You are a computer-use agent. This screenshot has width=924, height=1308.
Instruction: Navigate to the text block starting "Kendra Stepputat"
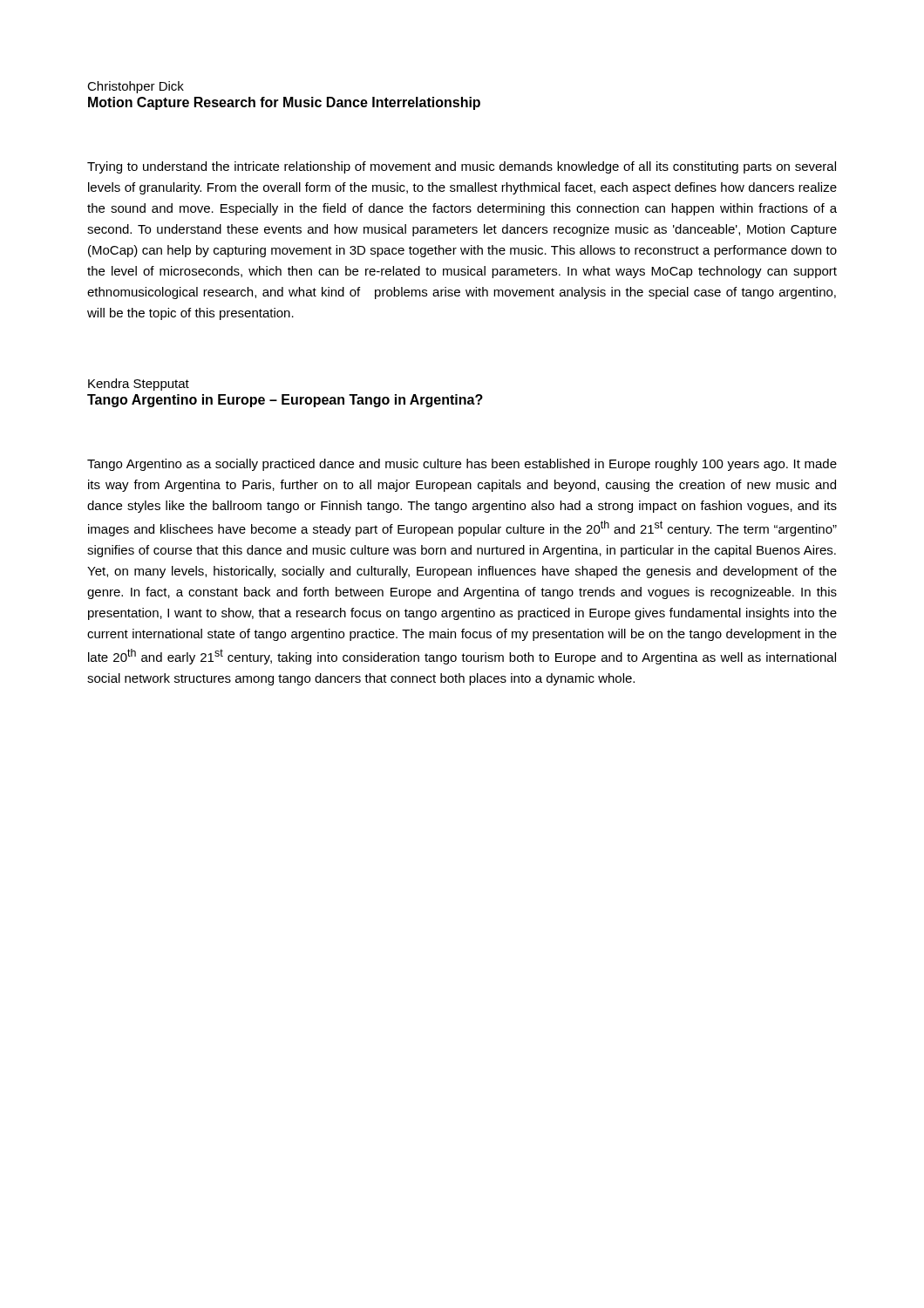click(138, 383)
